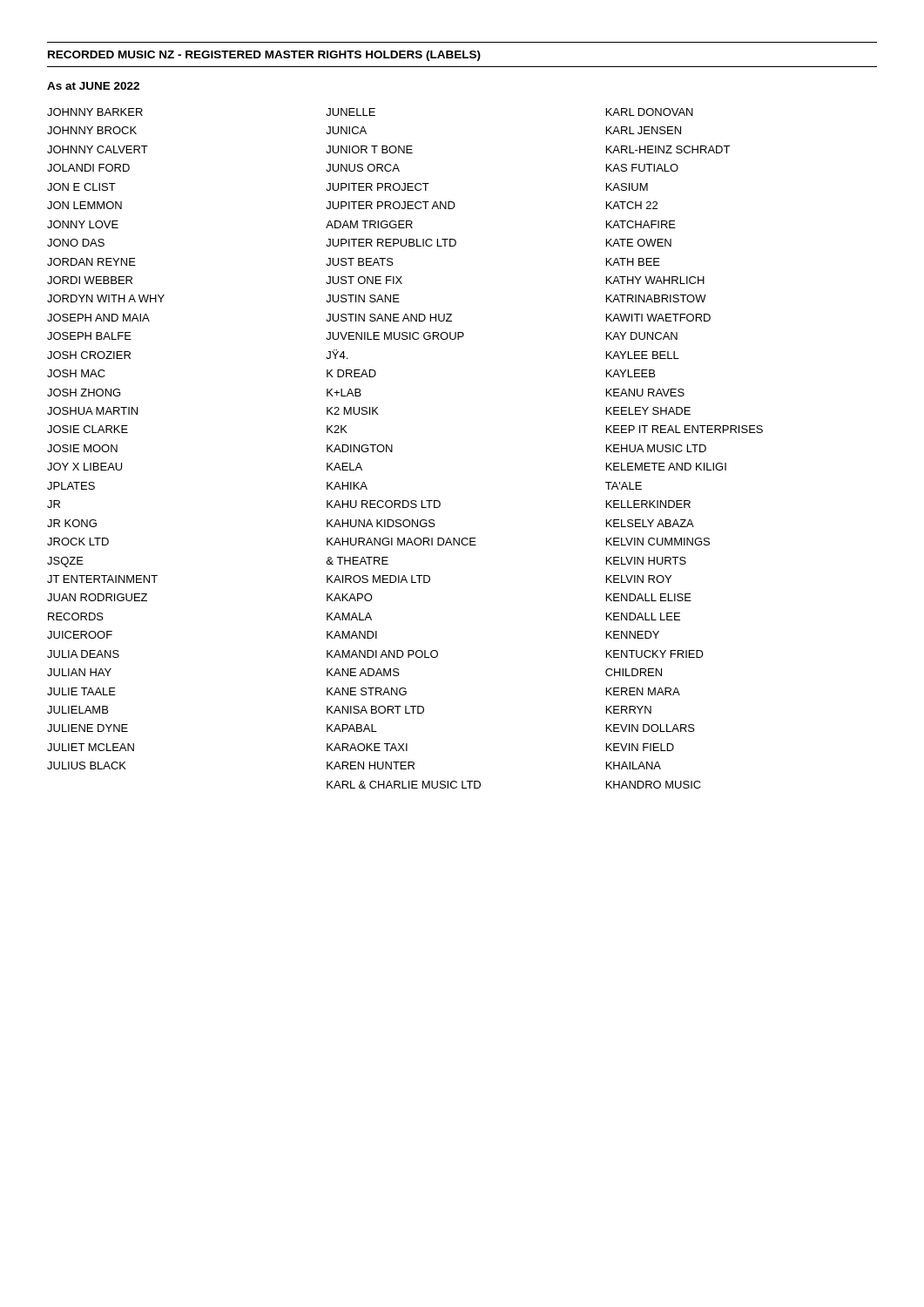
Task: Select the list item that reads "KEVIN DOLLARS"
Action: click(650, 728)
